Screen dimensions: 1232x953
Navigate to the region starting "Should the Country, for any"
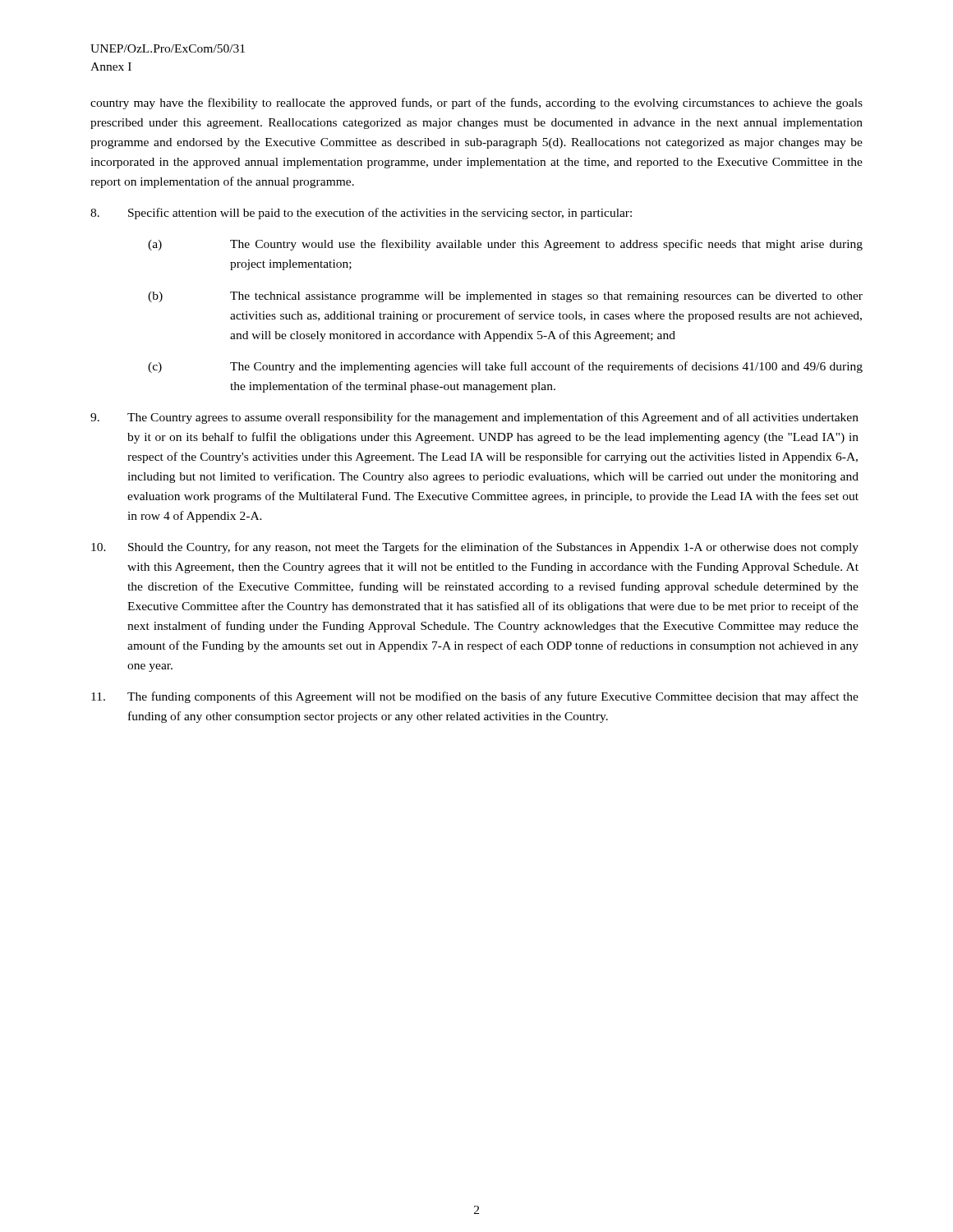tap(474, 606)
